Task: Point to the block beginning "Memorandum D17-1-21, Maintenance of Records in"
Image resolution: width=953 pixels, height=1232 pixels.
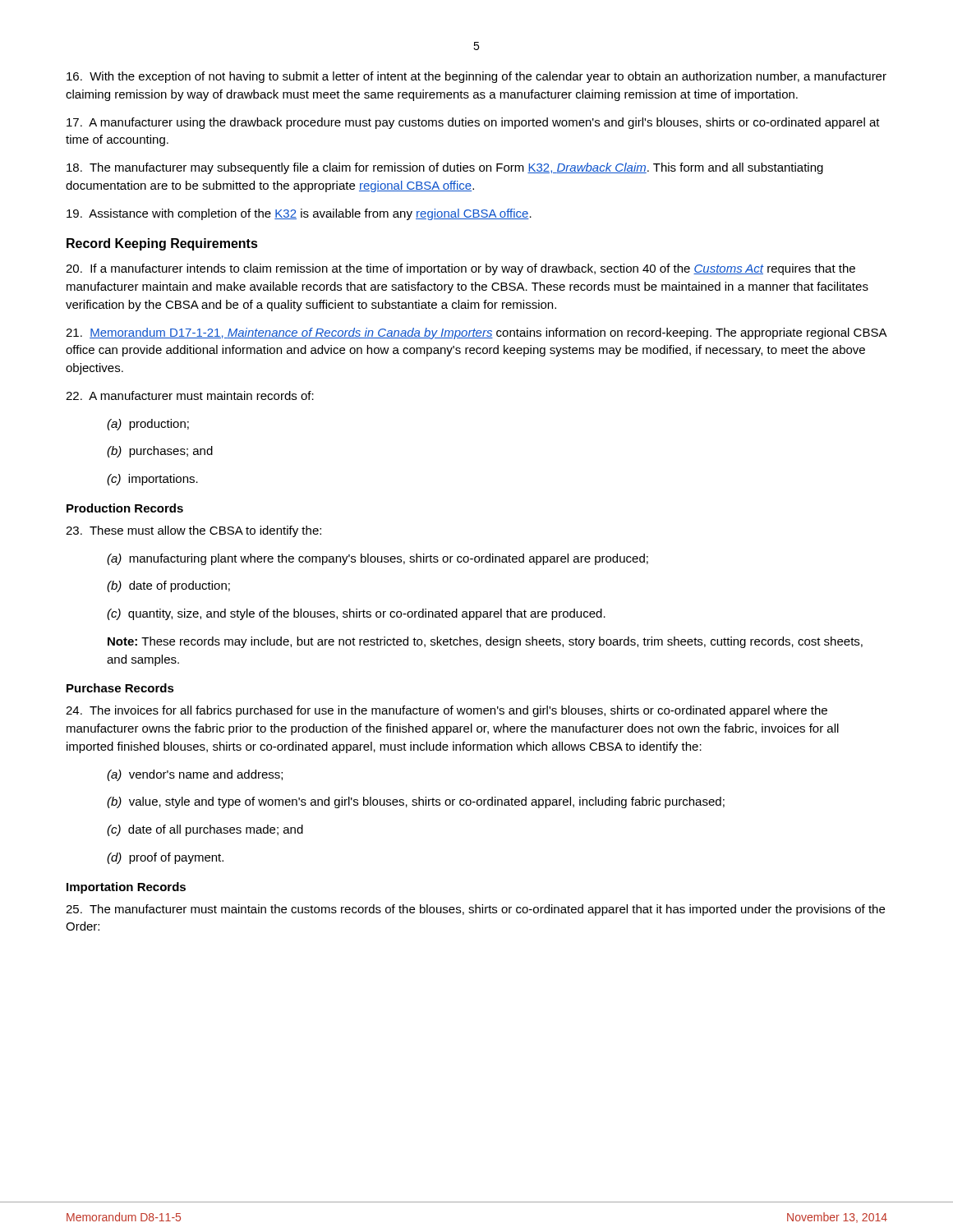Action: click(x=476, y=350)
